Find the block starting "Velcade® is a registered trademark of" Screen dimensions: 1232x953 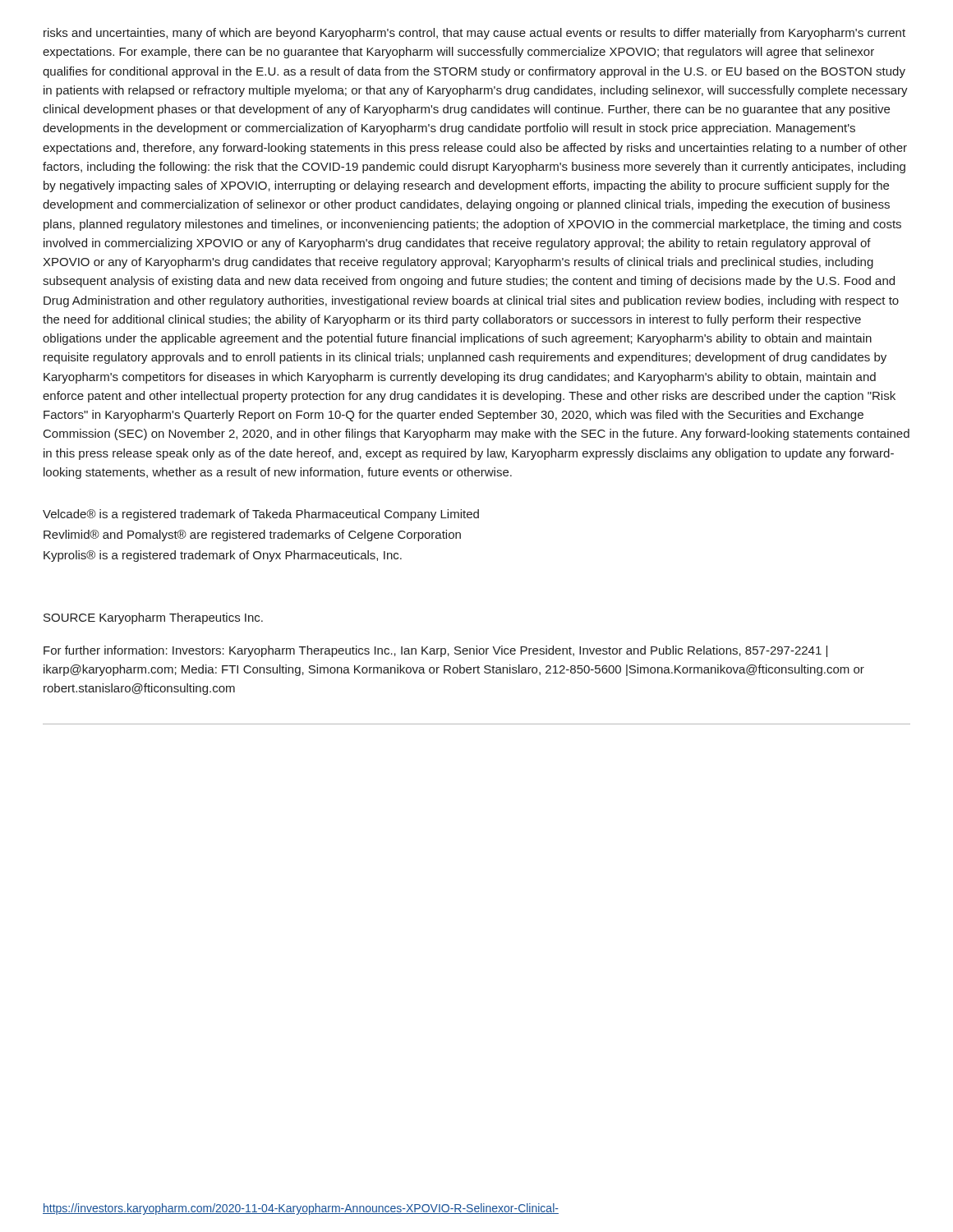[x=261, y=534]
